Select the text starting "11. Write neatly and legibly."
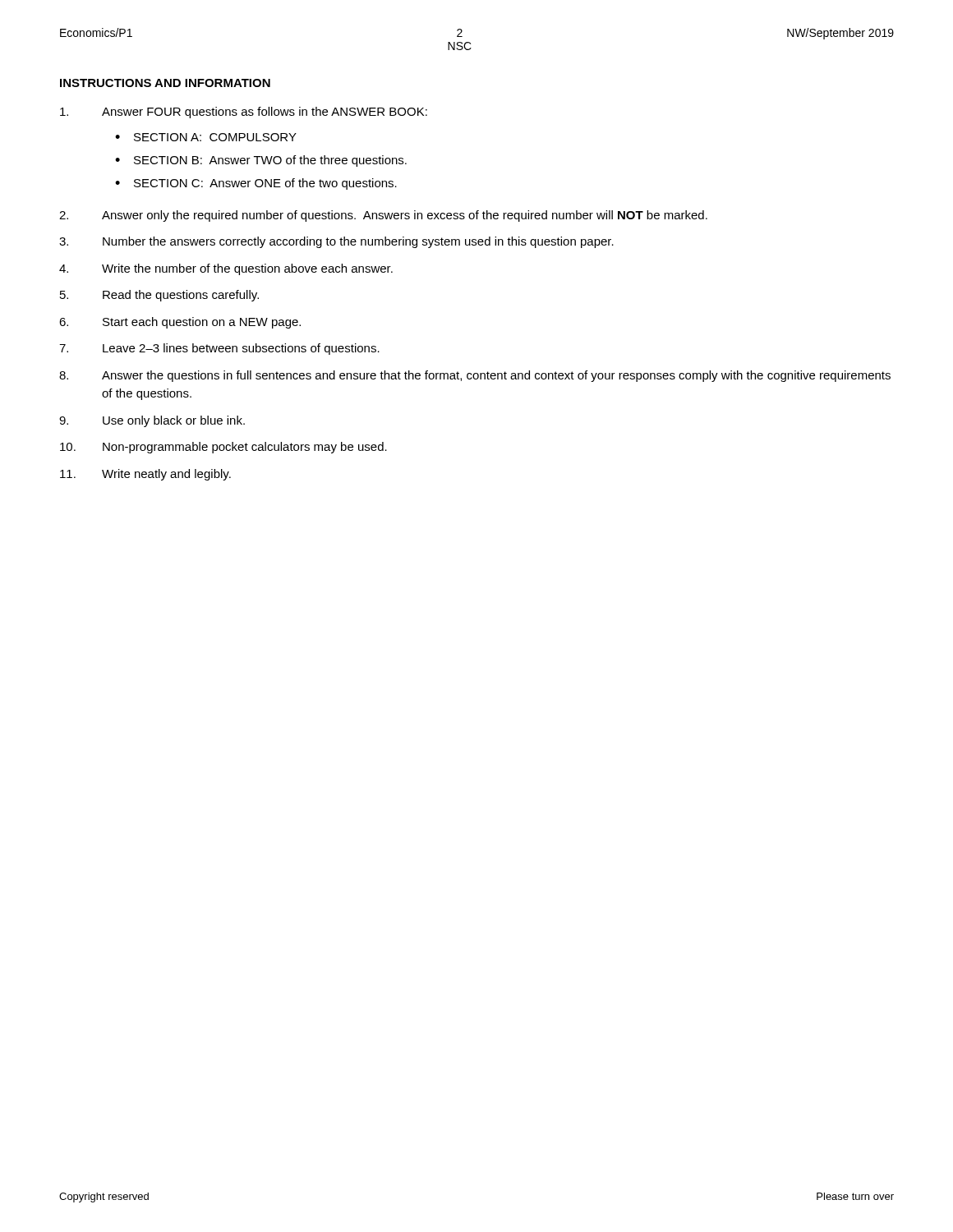 click(145, 475)
